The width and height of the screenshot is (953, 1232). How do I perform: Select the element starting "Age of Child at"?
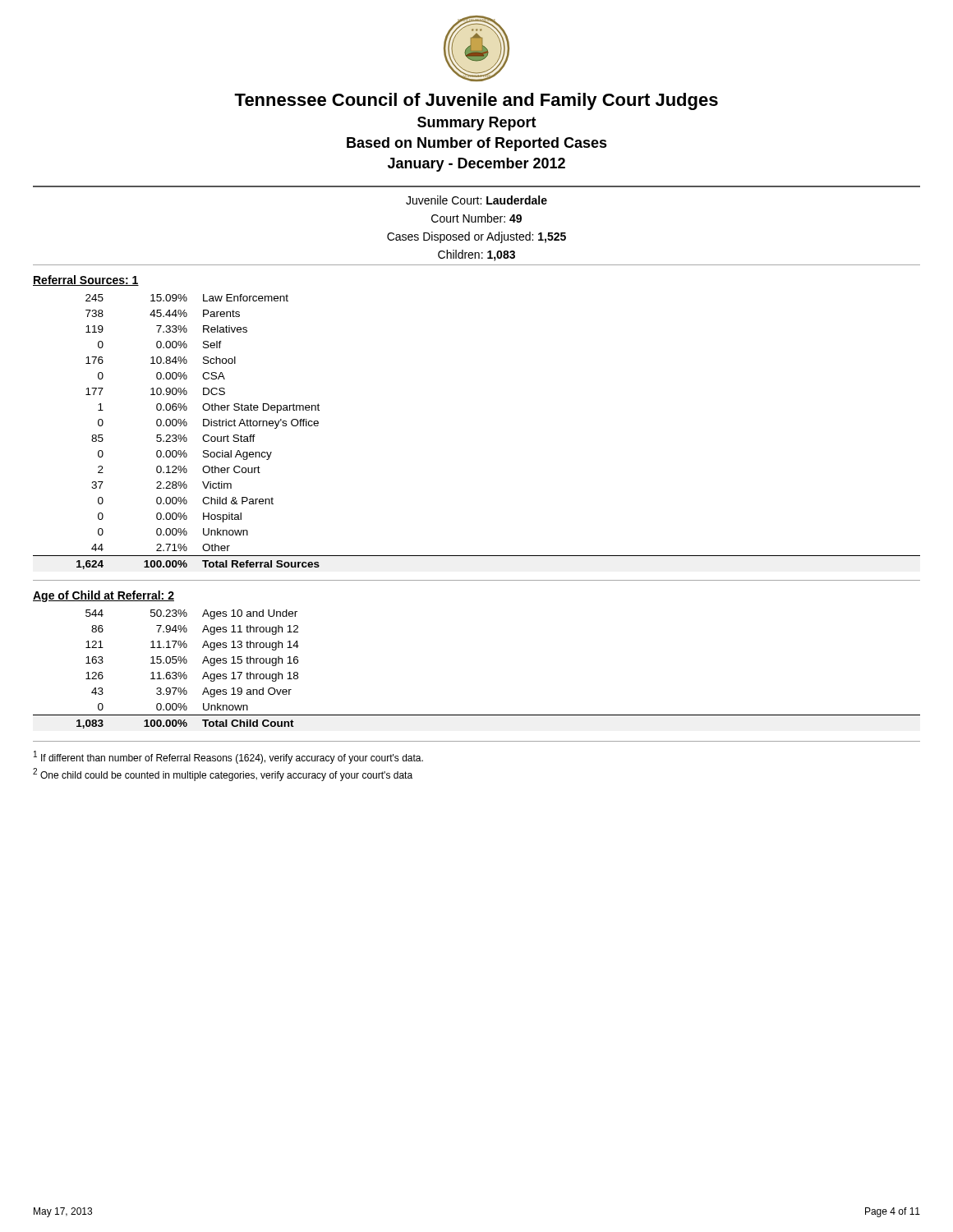click(x=103, y=596)
